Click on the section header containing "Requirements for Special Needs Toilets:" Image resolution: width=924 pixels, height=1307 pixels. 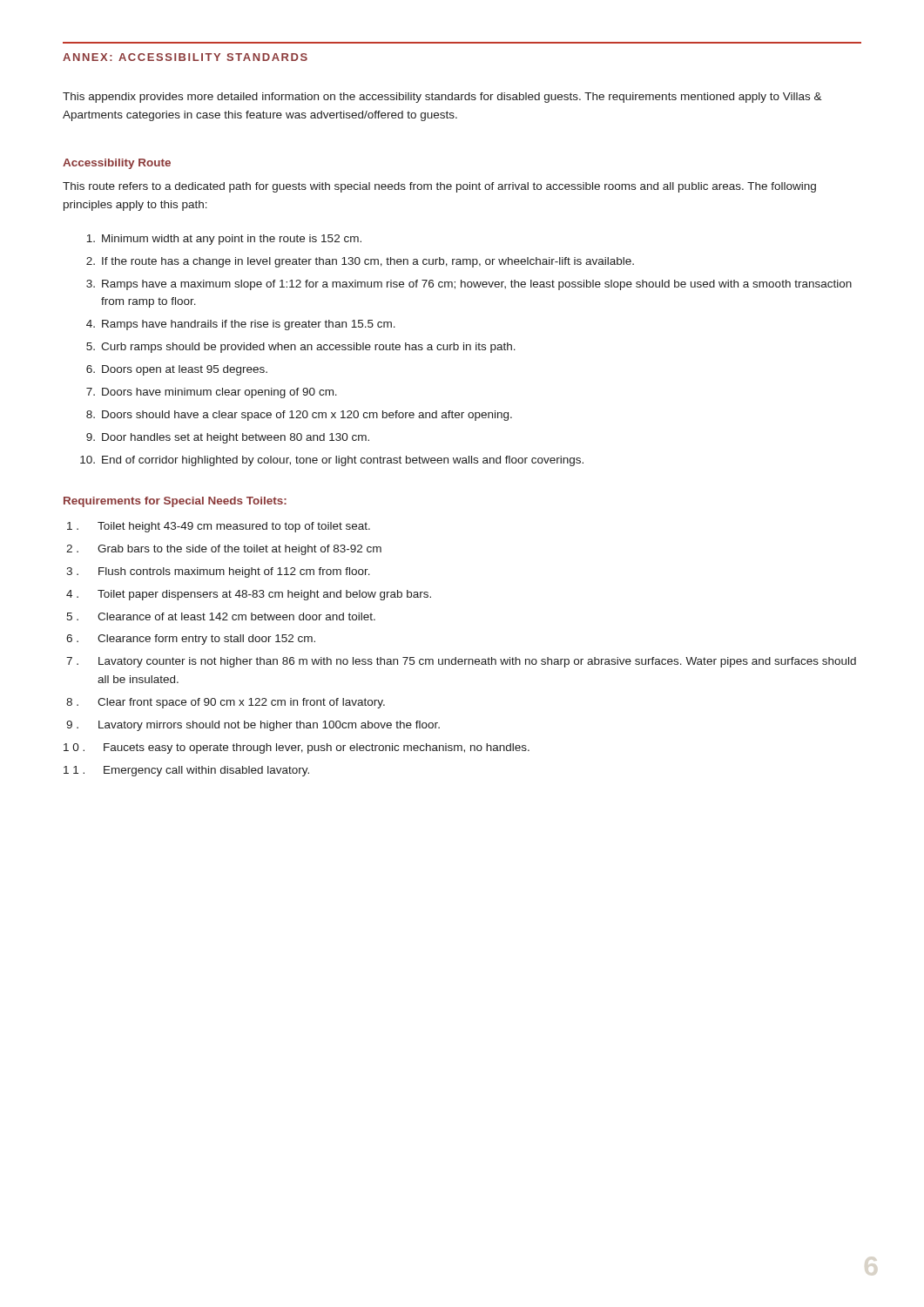[175, 500]
